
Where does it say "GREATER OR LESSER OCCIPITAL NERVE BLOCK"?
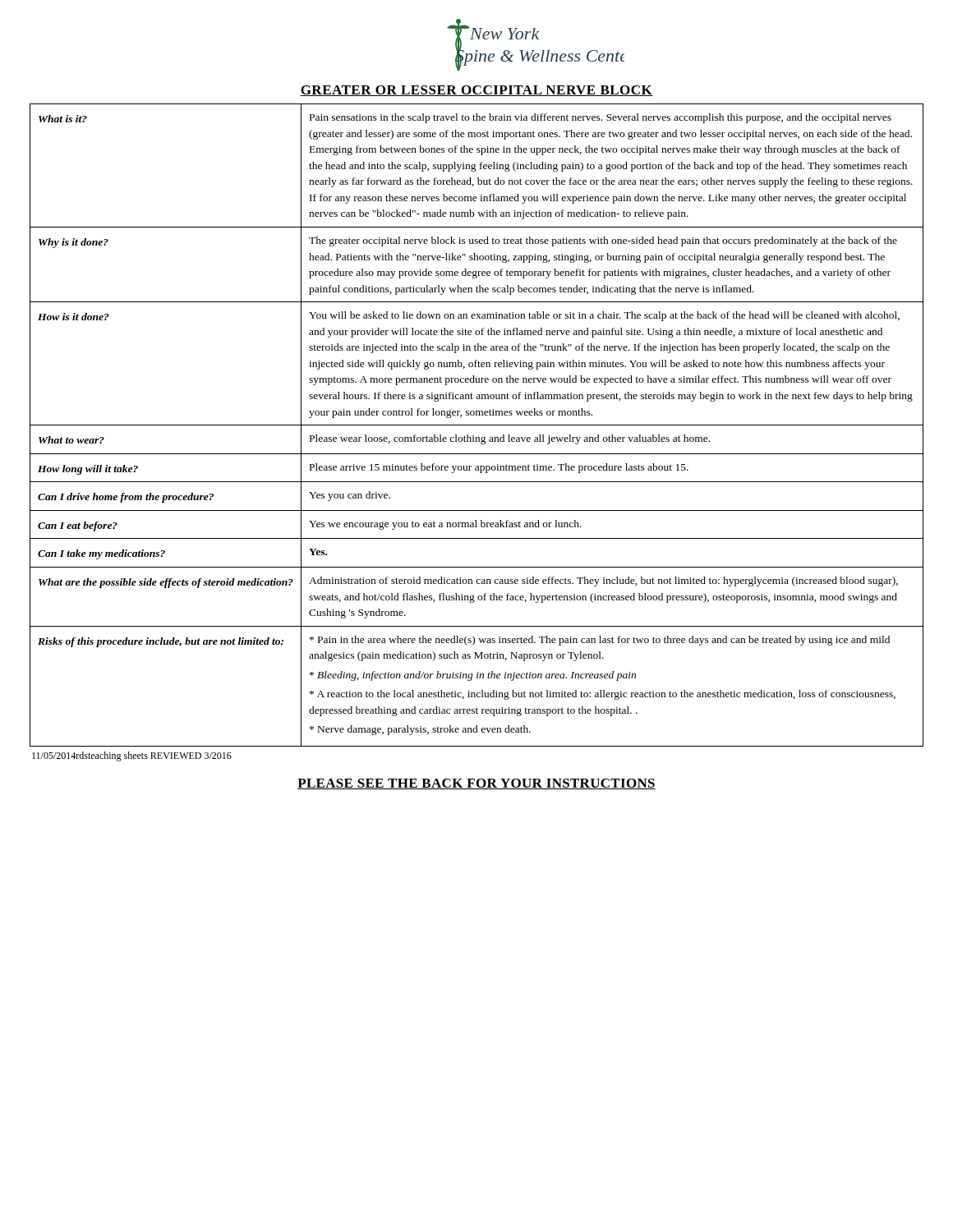click(476, 90)
